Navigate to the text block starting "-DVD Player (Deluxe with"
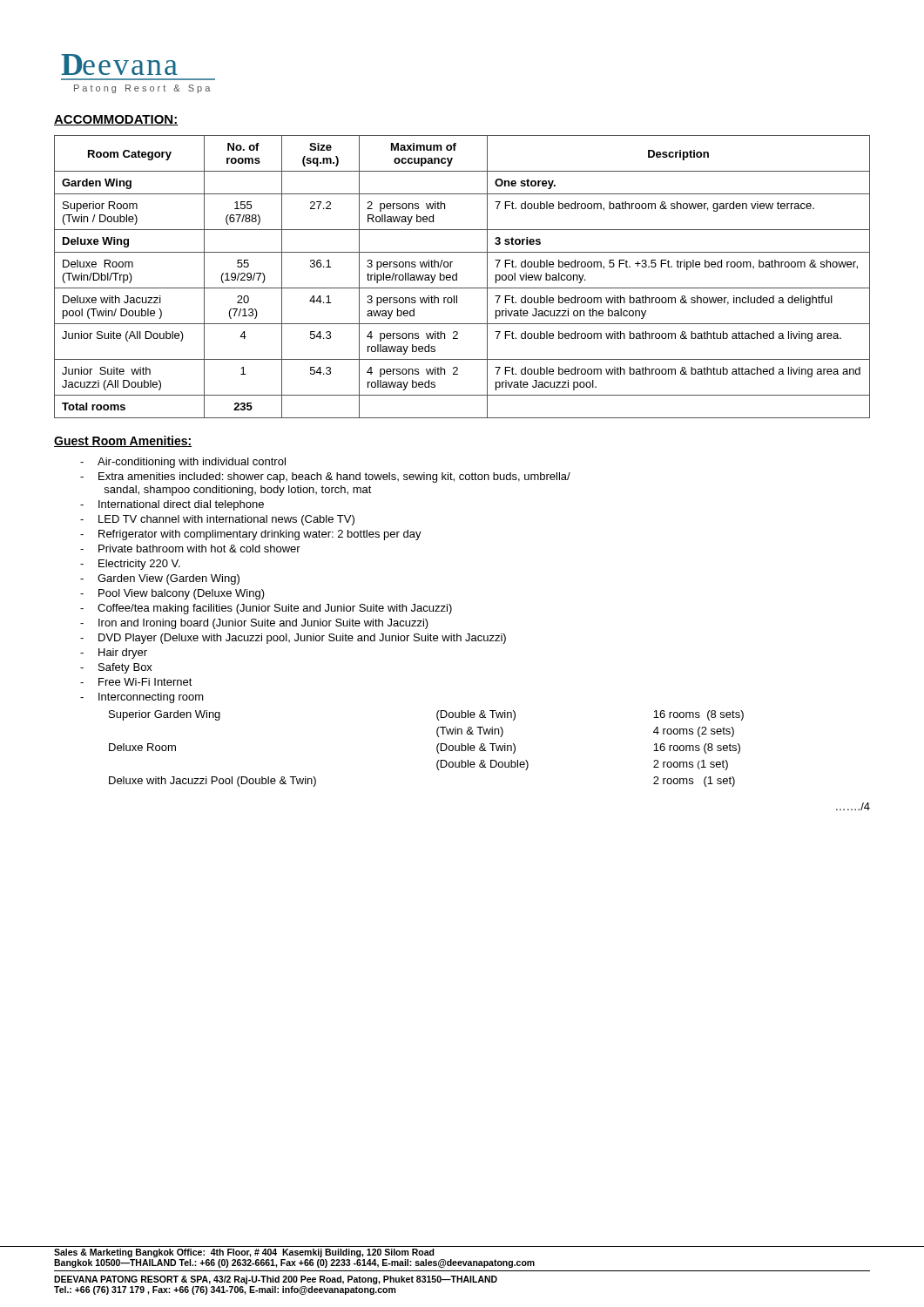Image resolution: width=924 pixels, height=1307 pixels. coord(475,637)
